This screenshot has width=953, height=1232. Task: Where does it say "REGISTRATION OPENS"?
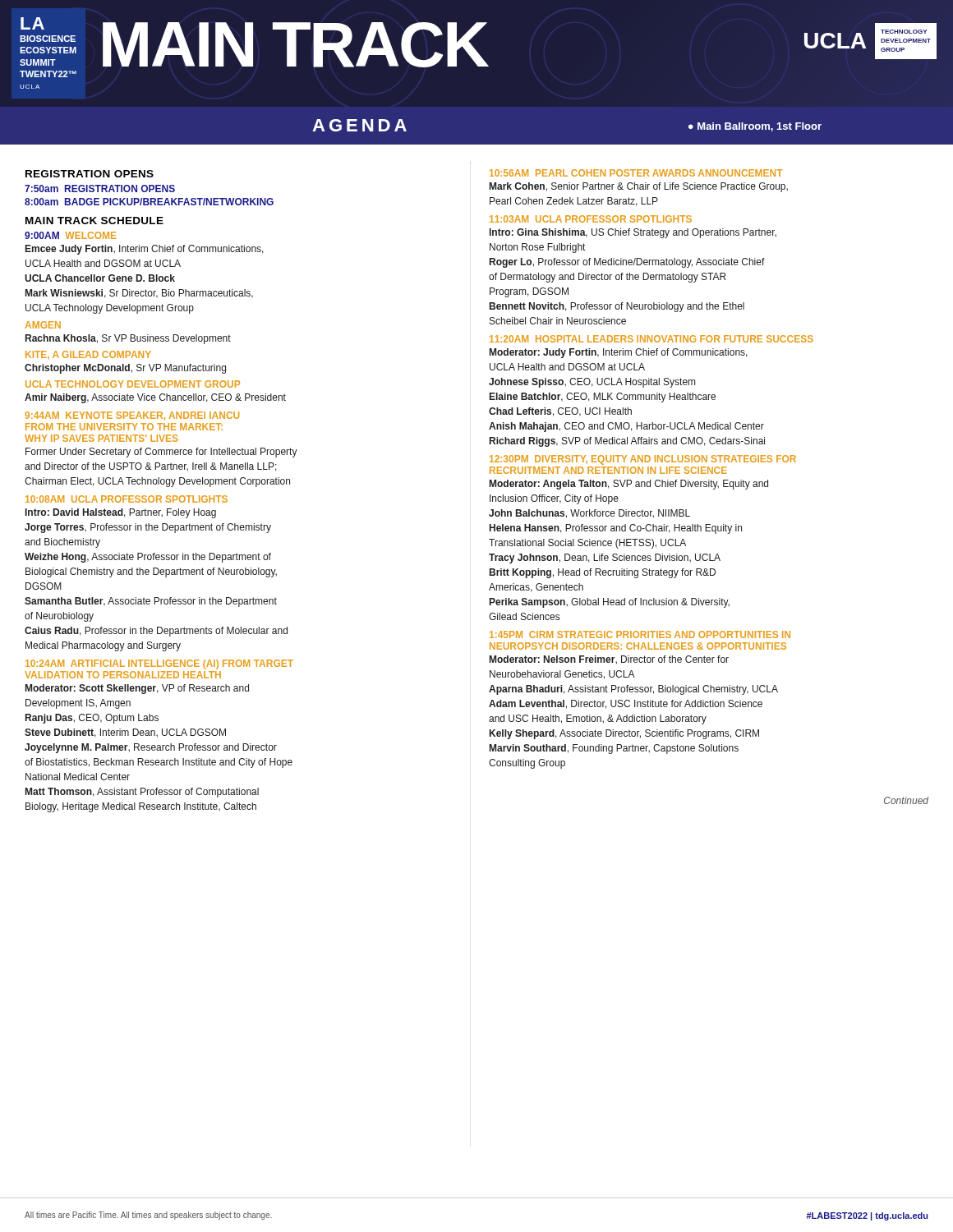(x=89, y=174)
